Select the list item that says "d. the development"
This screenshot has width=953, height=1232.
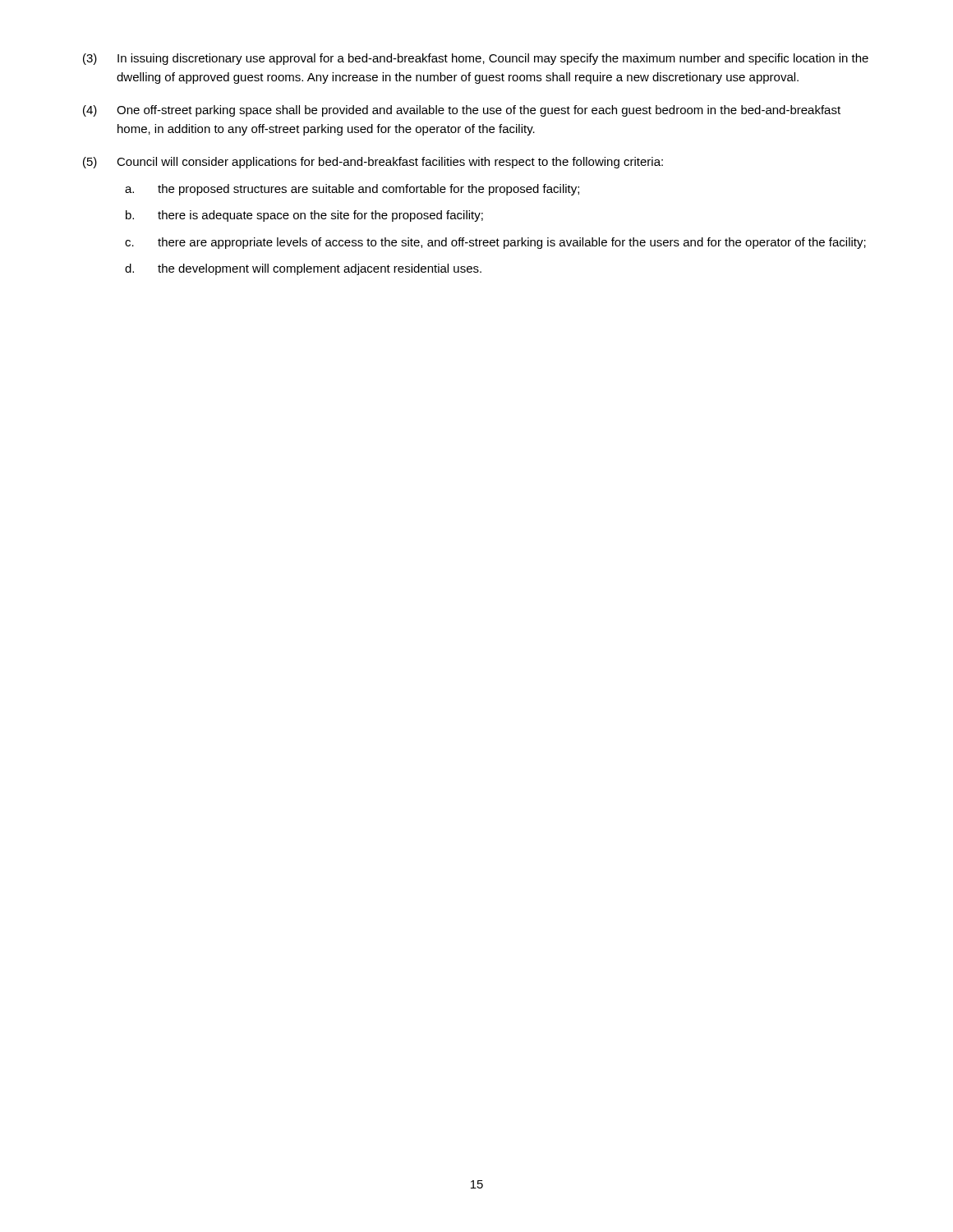pyautogui.click(x=303, y=269)
